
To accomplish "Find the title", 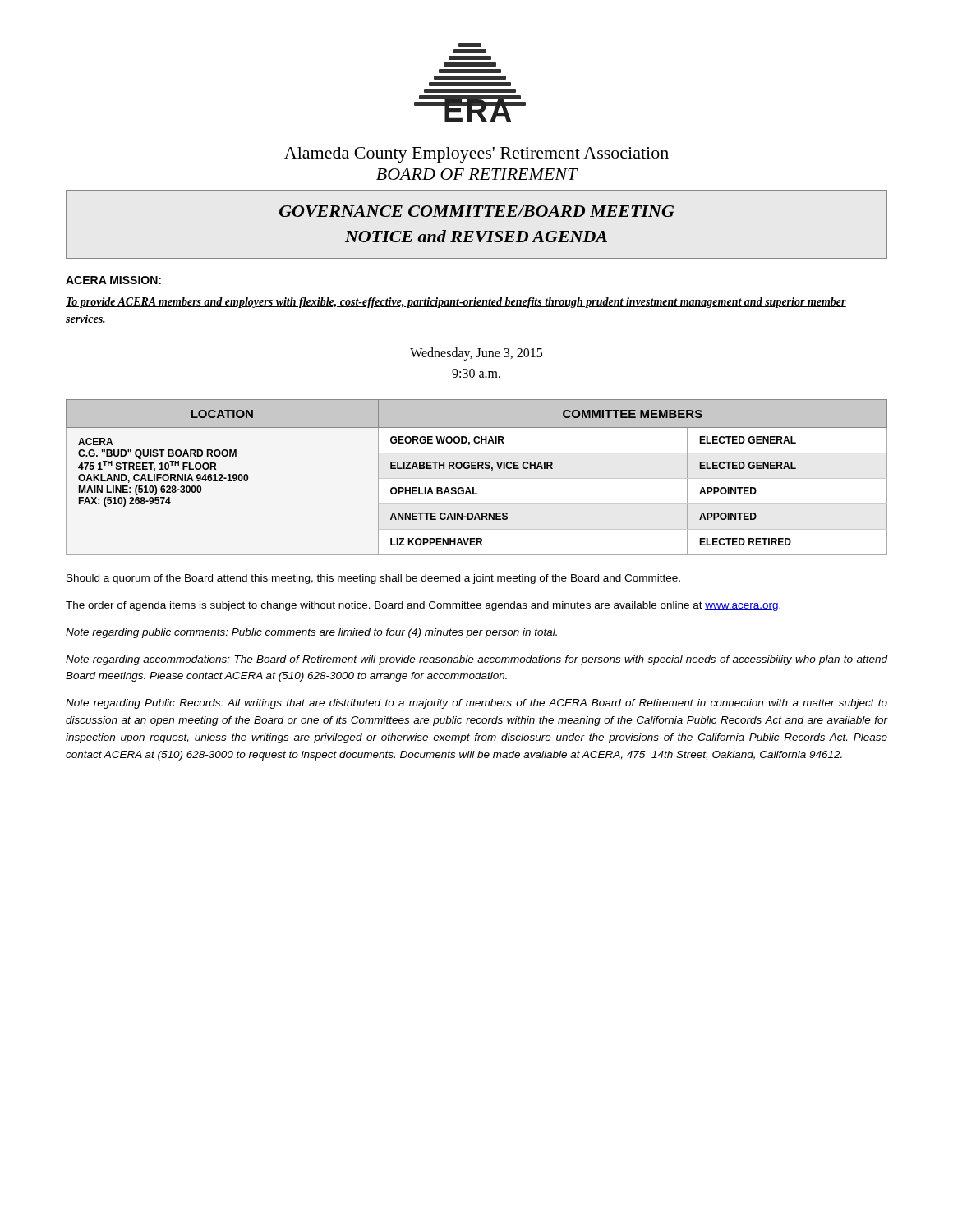I will click(x=476, y=163).
